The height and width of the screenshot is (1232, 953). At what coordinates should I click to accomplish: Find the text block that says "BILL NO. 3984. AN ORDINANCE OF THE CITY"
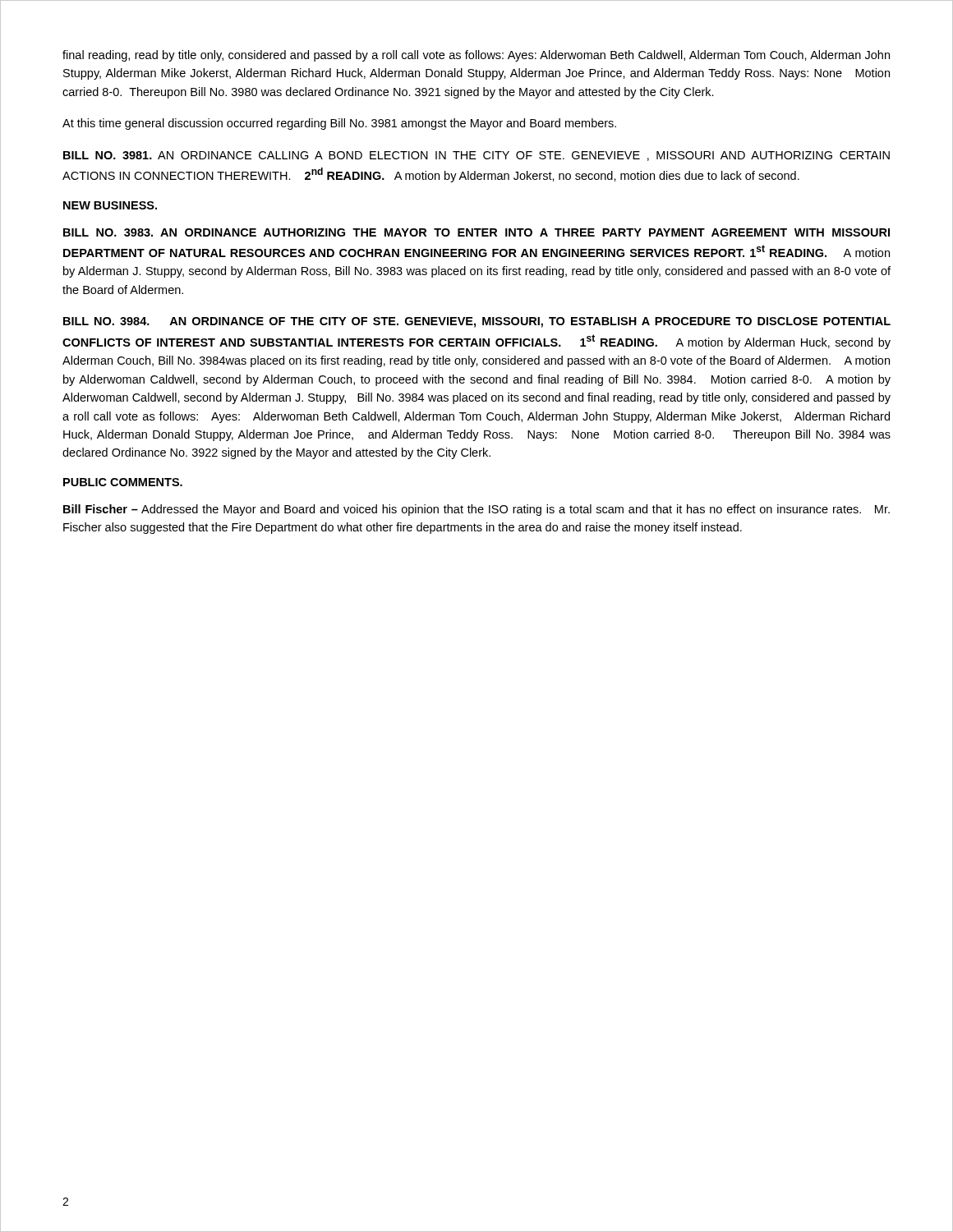click(476, 387)
